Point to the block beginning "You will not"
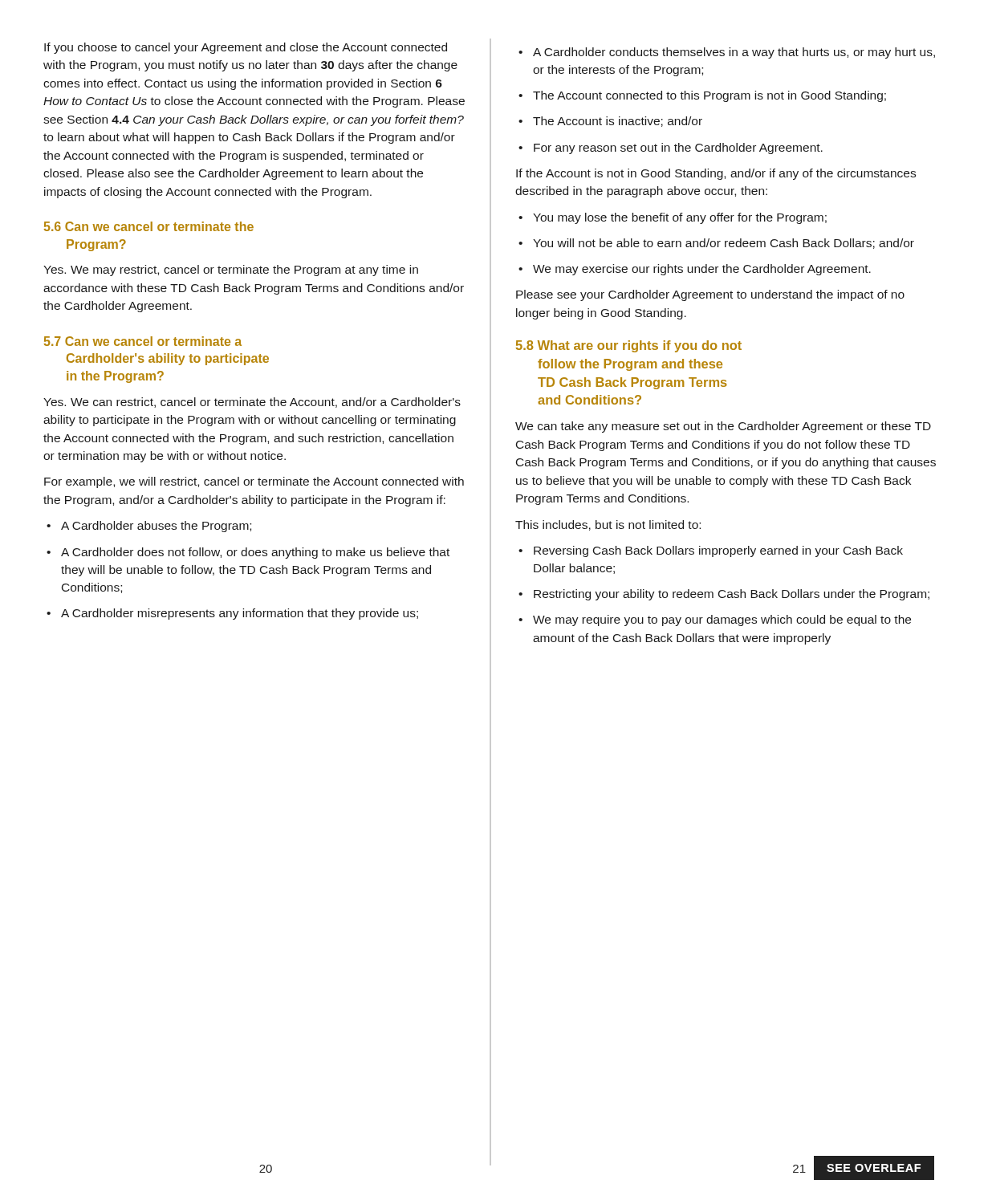 point(726,243)
